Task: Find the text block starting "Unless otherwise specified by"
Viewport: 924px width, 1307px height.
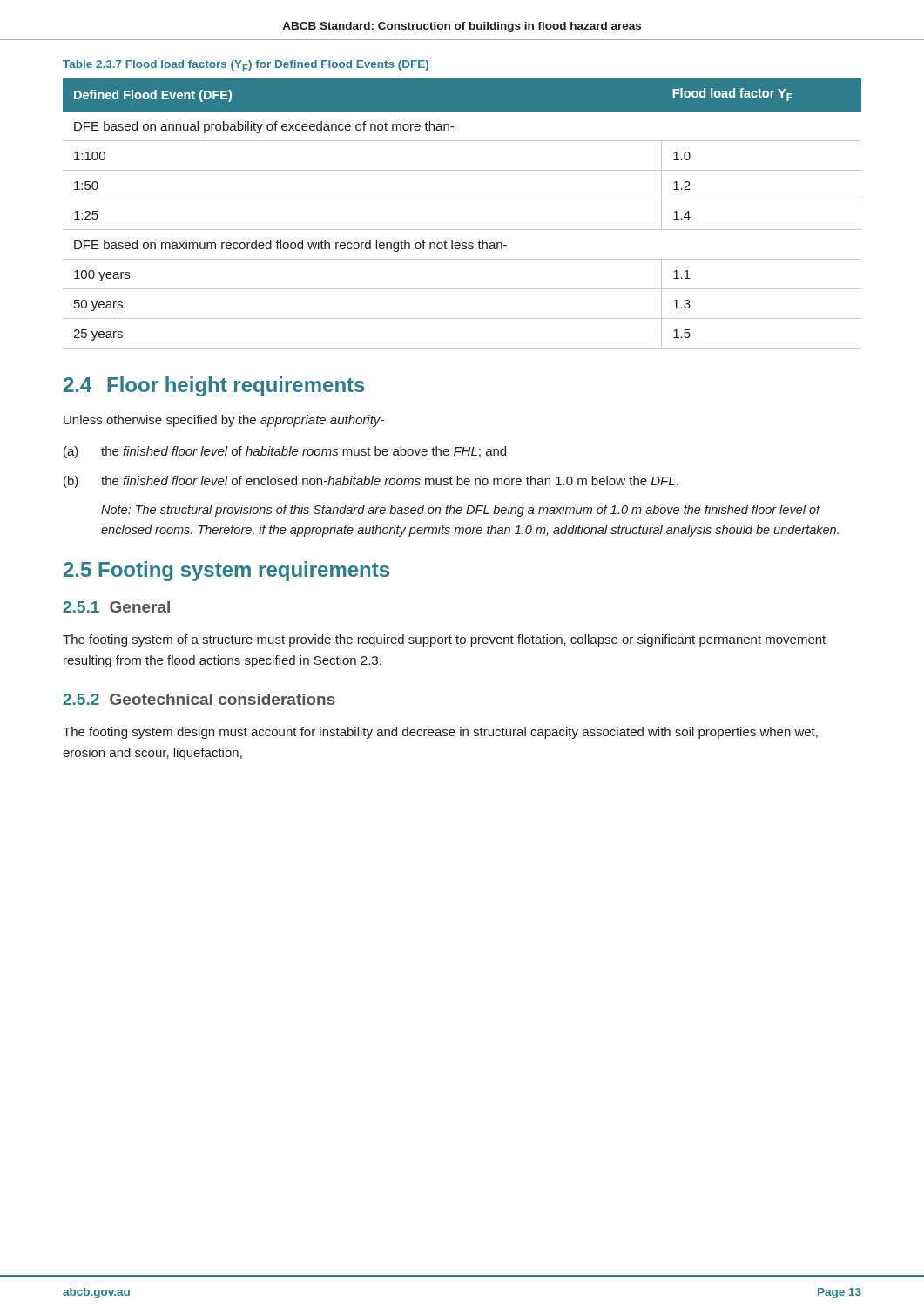Action: point(224,419)
